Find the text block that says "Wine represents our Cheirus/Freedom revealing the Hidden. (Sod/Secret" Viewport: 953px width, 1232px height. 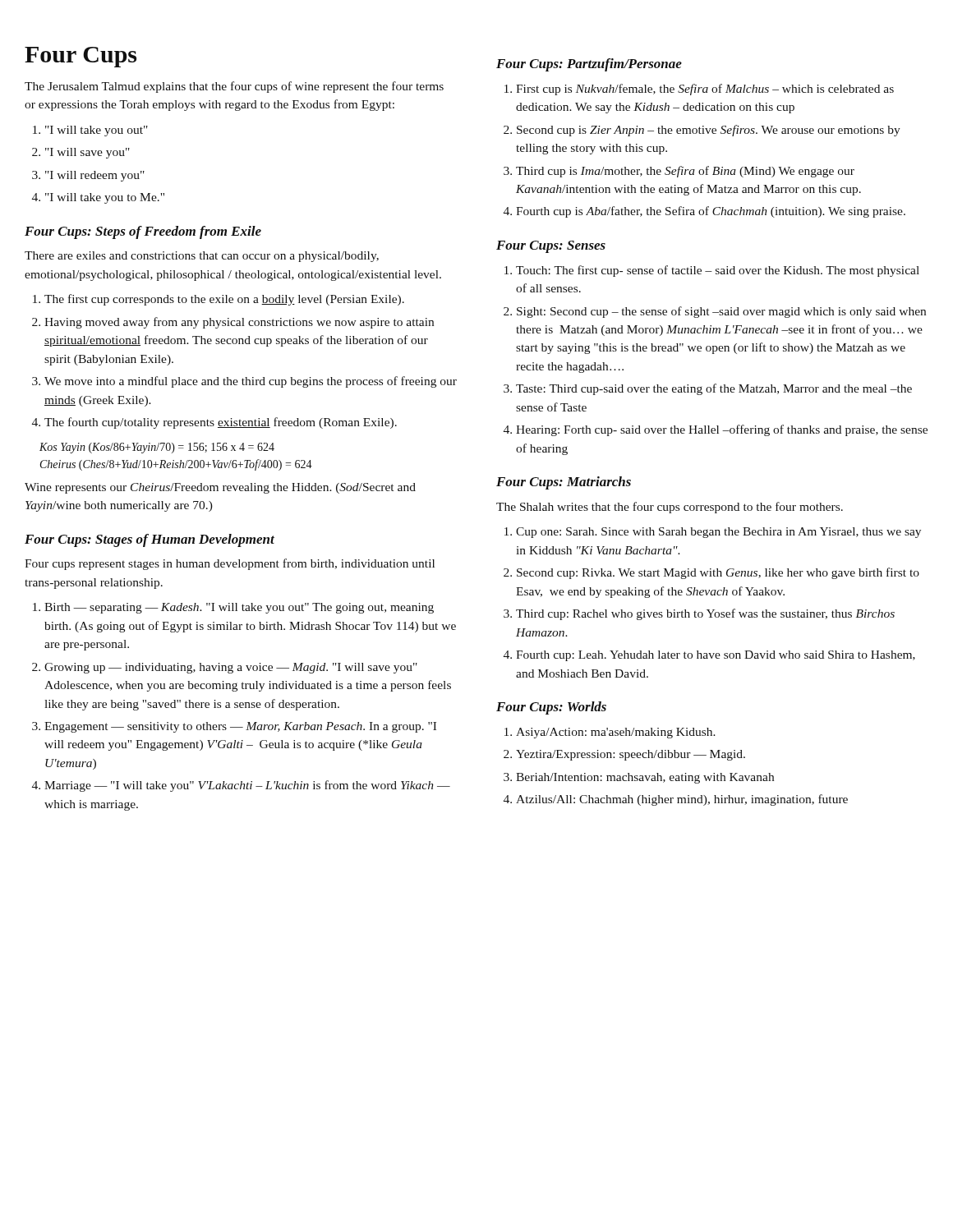tap(220, 496)
